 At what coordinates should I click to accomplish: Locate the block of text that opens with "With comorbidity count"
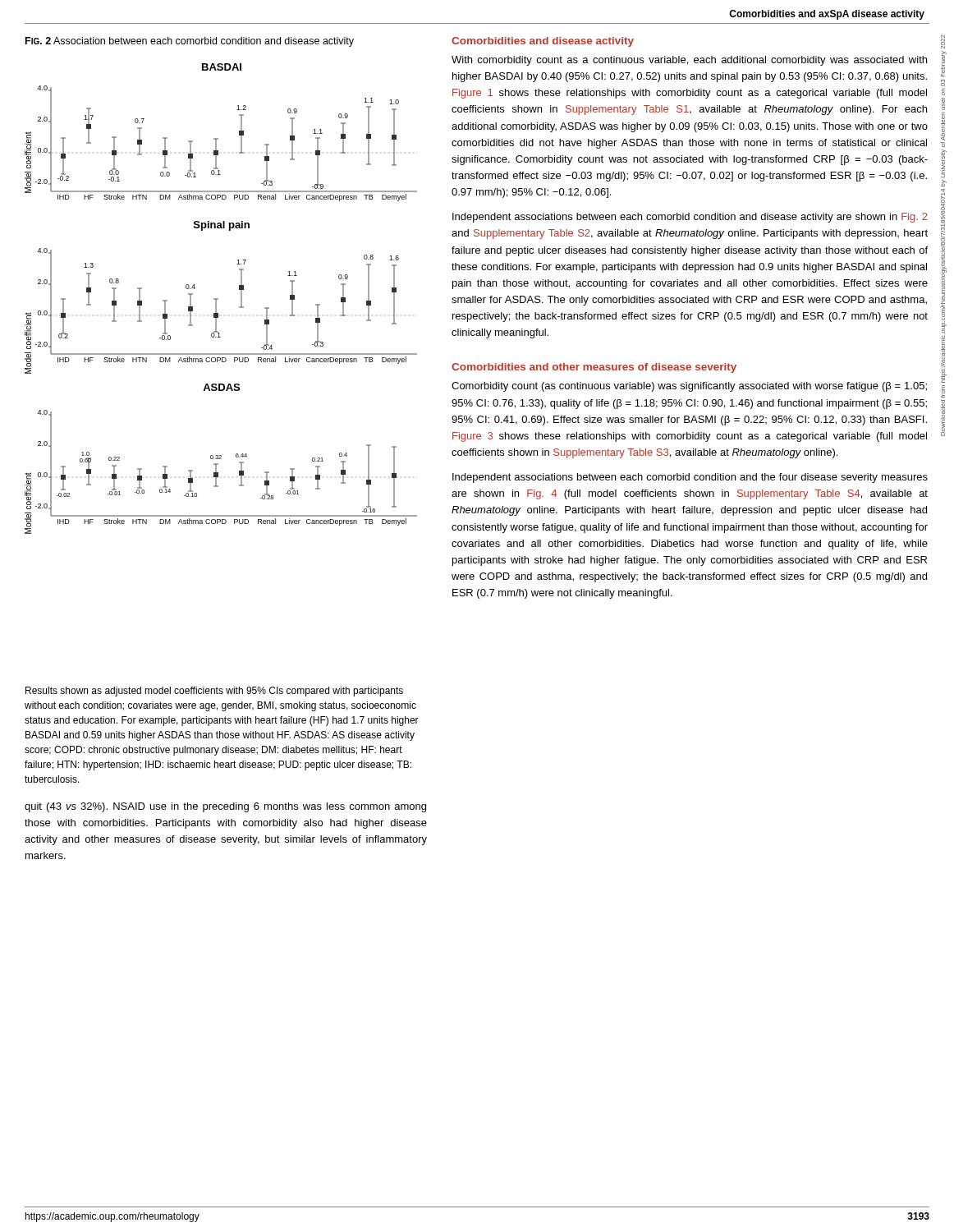pyautogui.click(x=690, y=126)
